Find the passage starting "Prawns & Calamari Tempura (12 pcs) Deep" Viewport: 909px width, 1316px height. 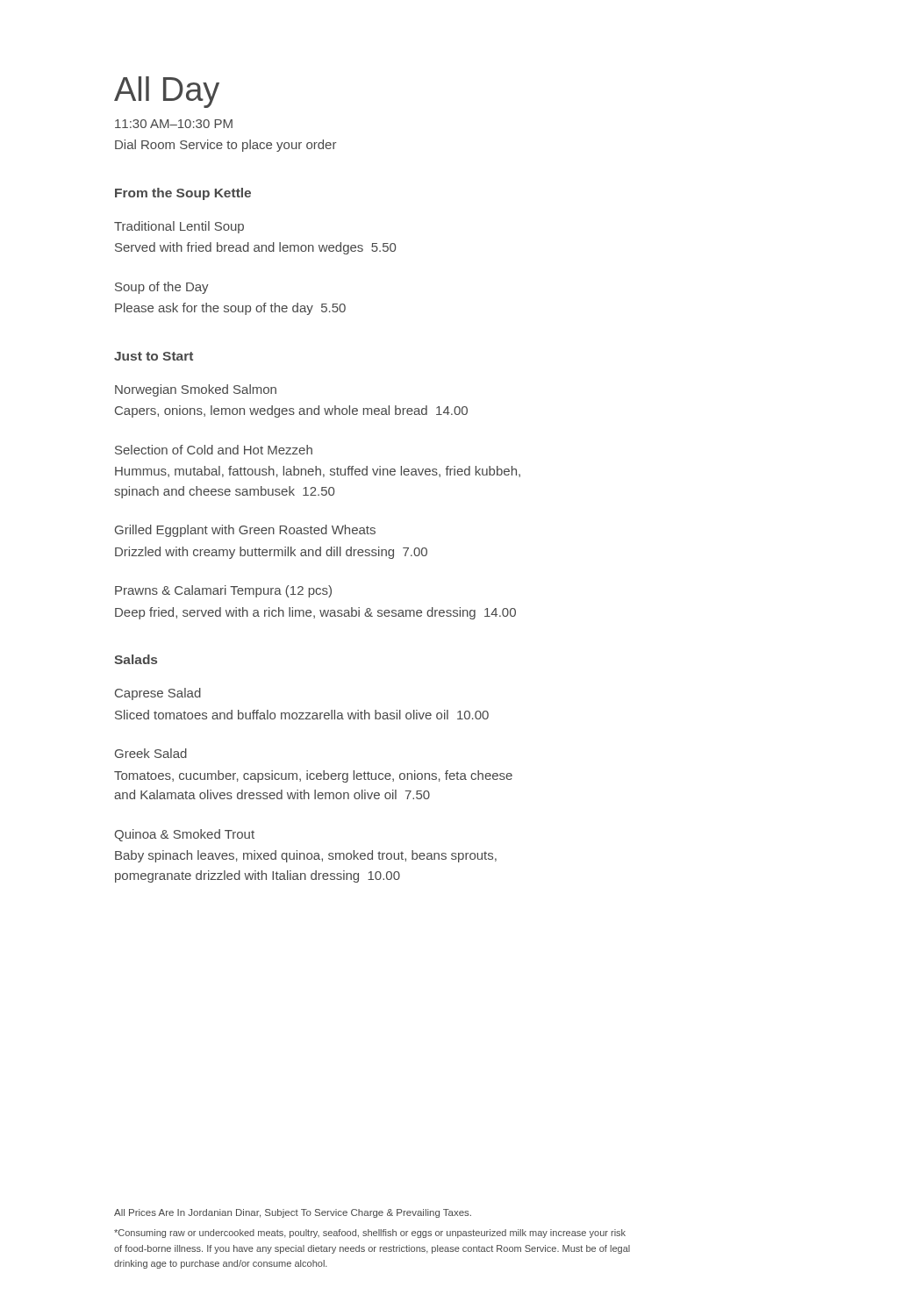point(454,601)
